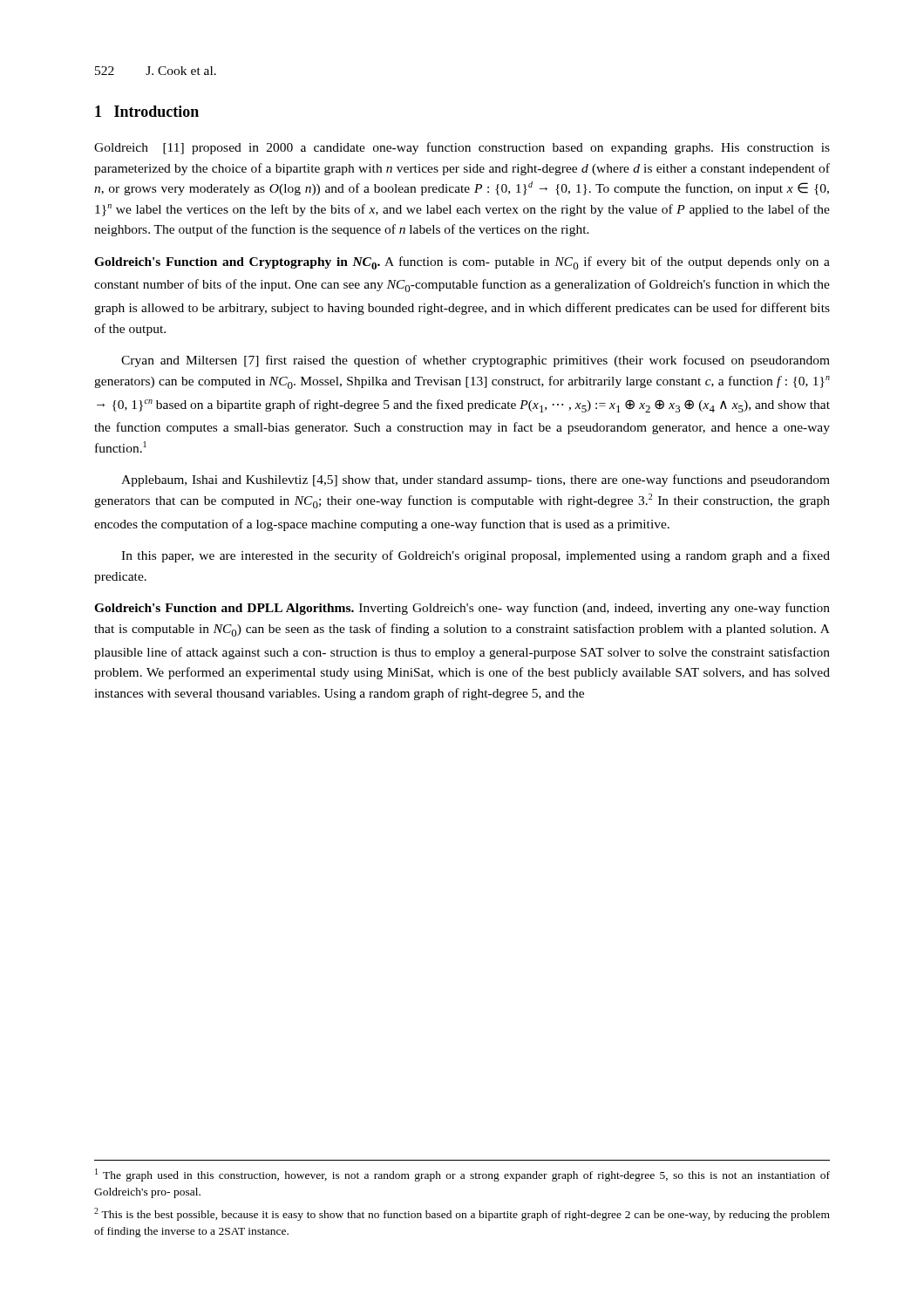Select the block starting "Goldreich's Function and DPLL Algorithms. Inverting Goldreich's one-"
The height and width of the screenshot is (1308, 924).
[x=462, y=650]
